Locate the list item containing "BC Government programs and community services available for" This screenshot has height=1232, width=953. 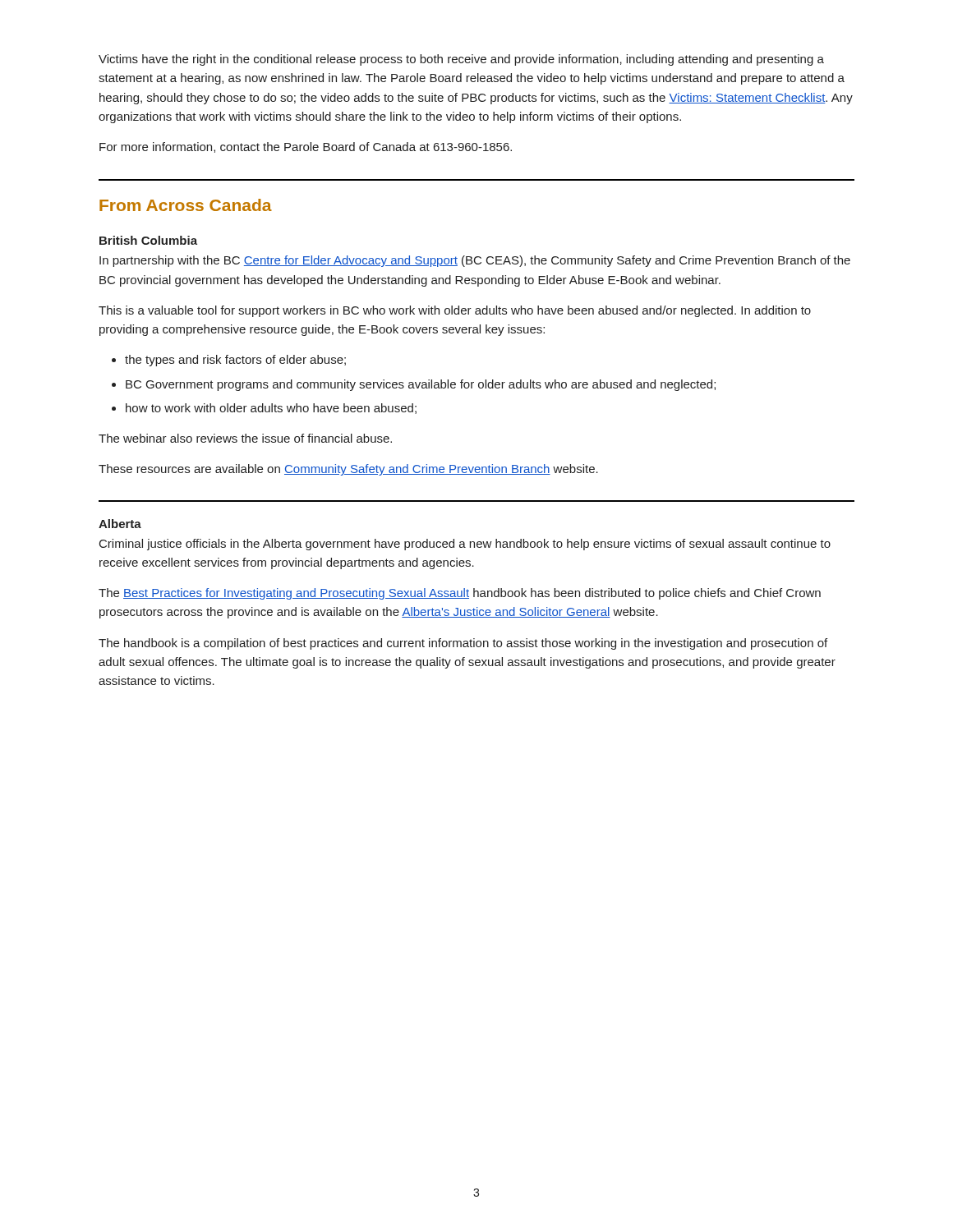pyautogui.click(x=421, y=384)
